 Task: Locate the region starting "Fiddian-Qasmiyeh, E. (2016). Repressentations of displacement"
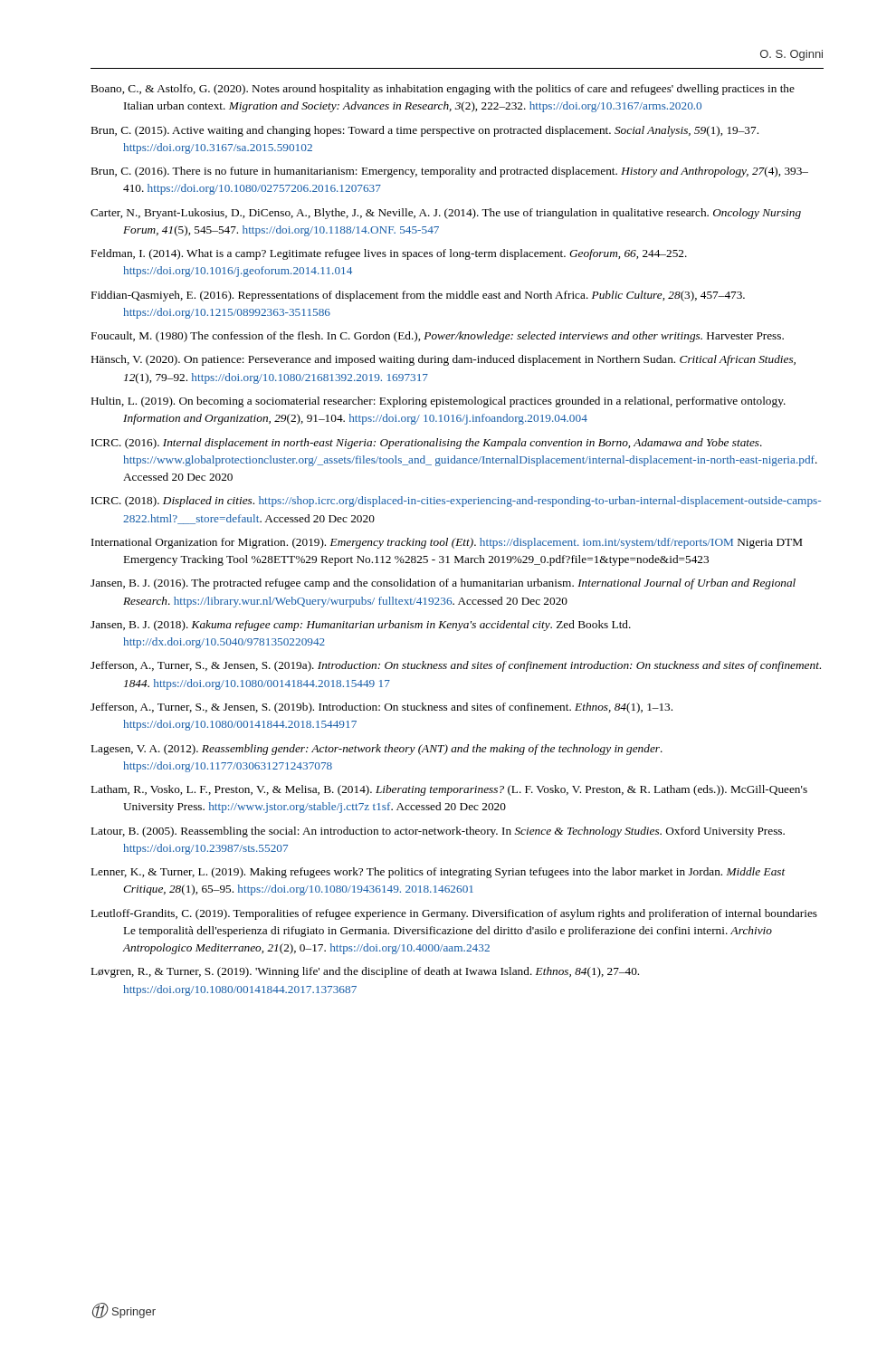point(418,303)
